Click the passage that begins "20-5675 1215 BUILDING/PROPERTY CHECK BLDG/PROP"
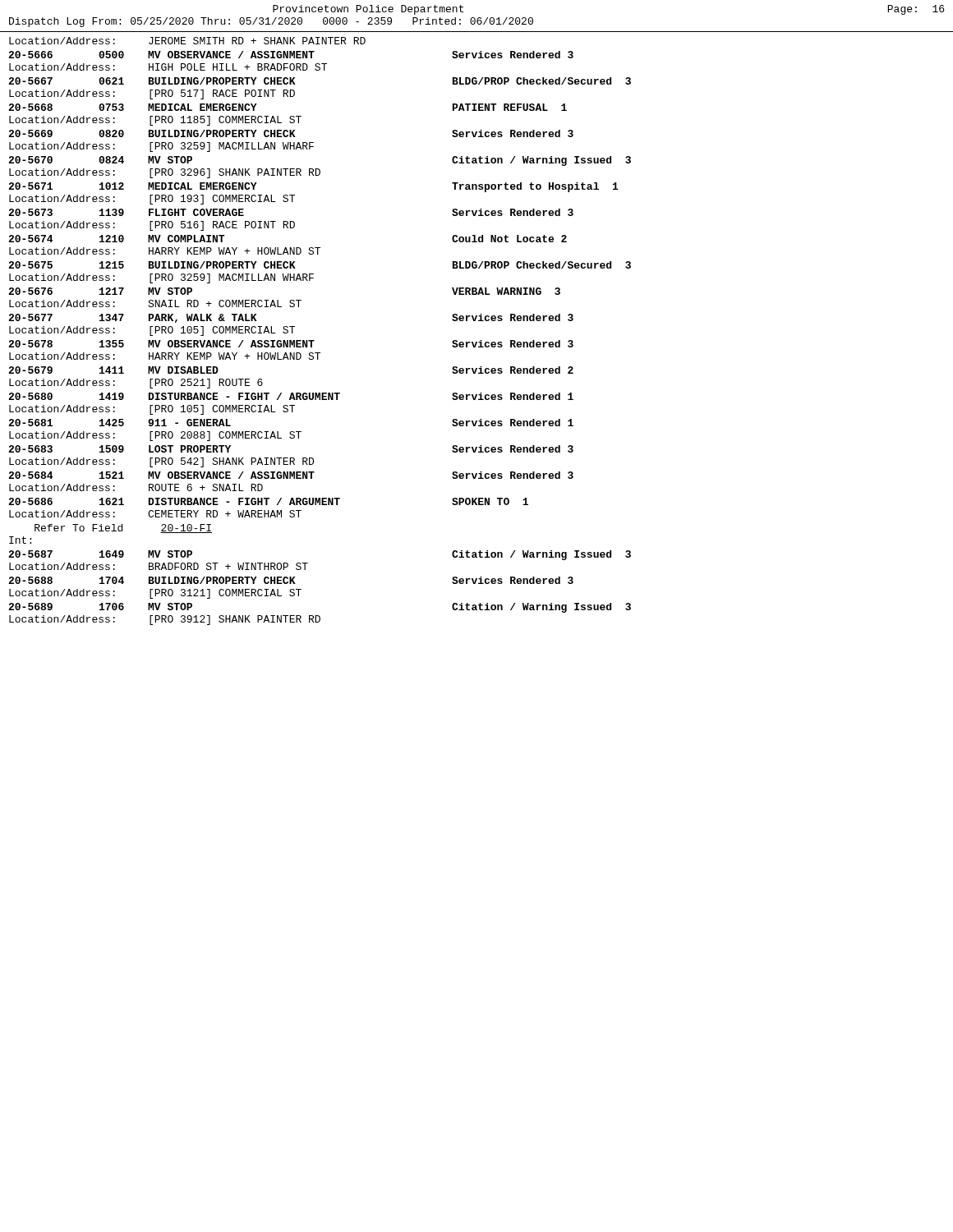953x1232 pixels. click(476, 272)
